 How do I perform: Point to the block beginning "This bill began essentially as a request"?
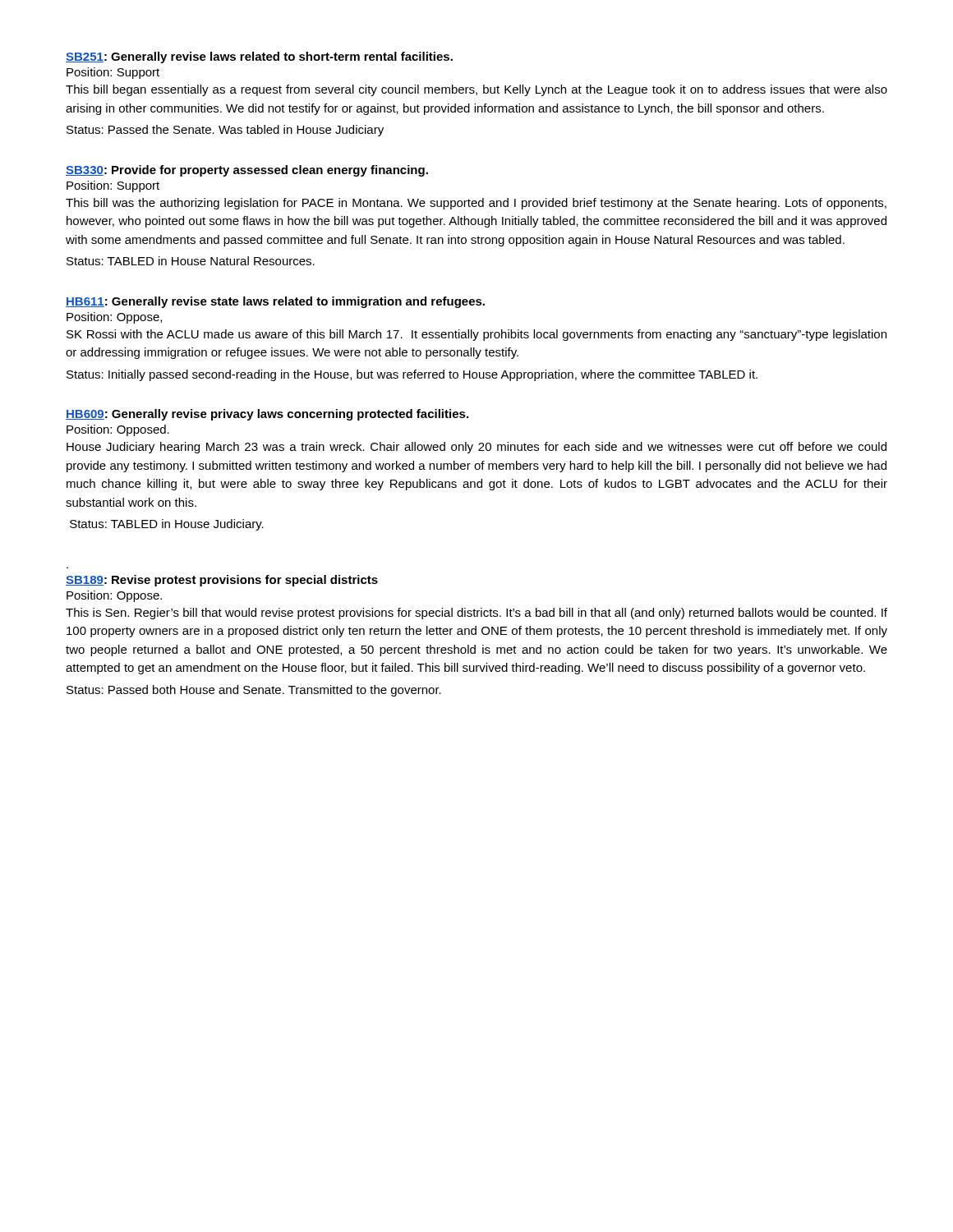tap(476, 98)
